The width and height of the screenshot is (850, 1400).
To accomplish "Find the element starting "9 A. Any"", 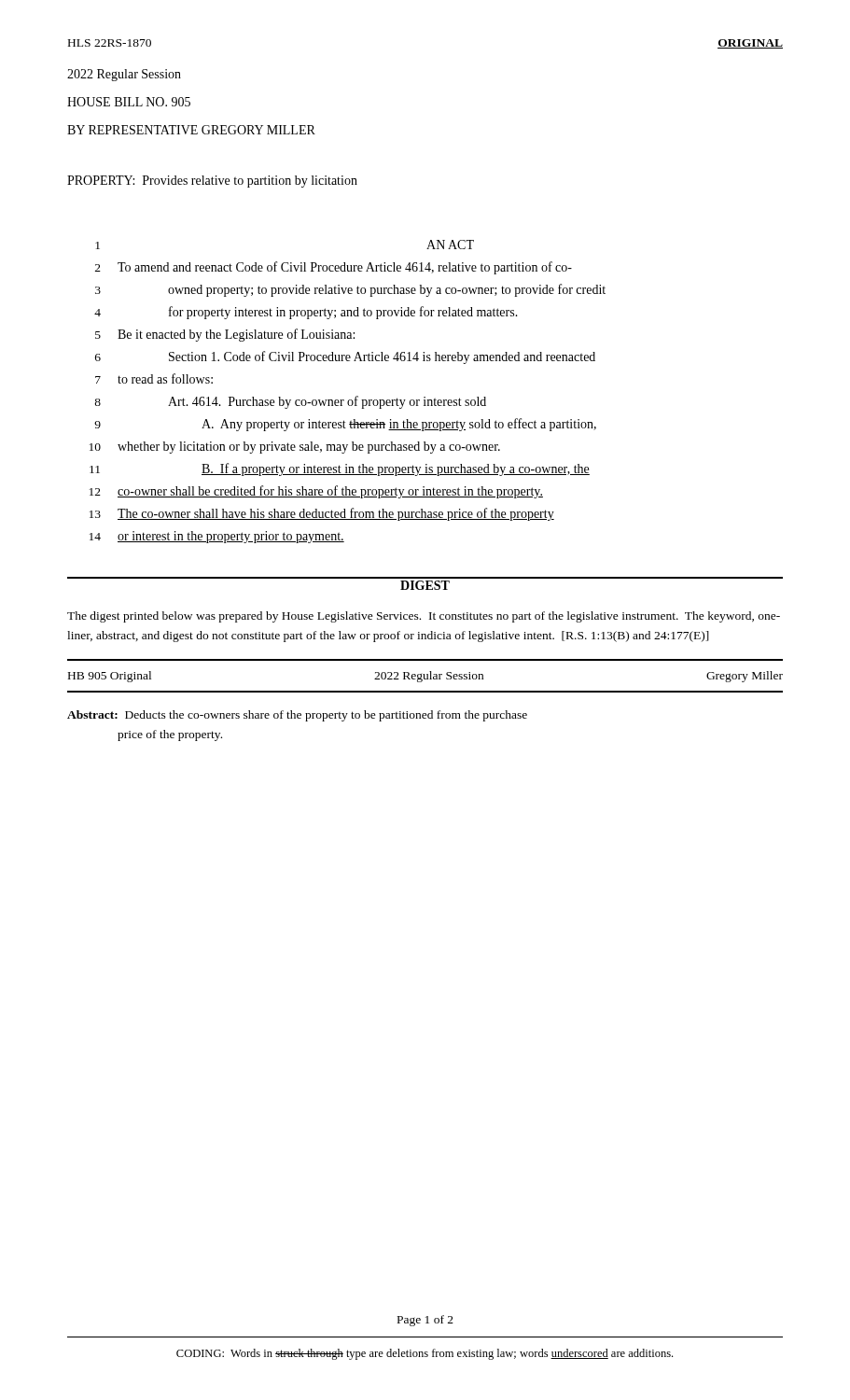I will 425,425.
